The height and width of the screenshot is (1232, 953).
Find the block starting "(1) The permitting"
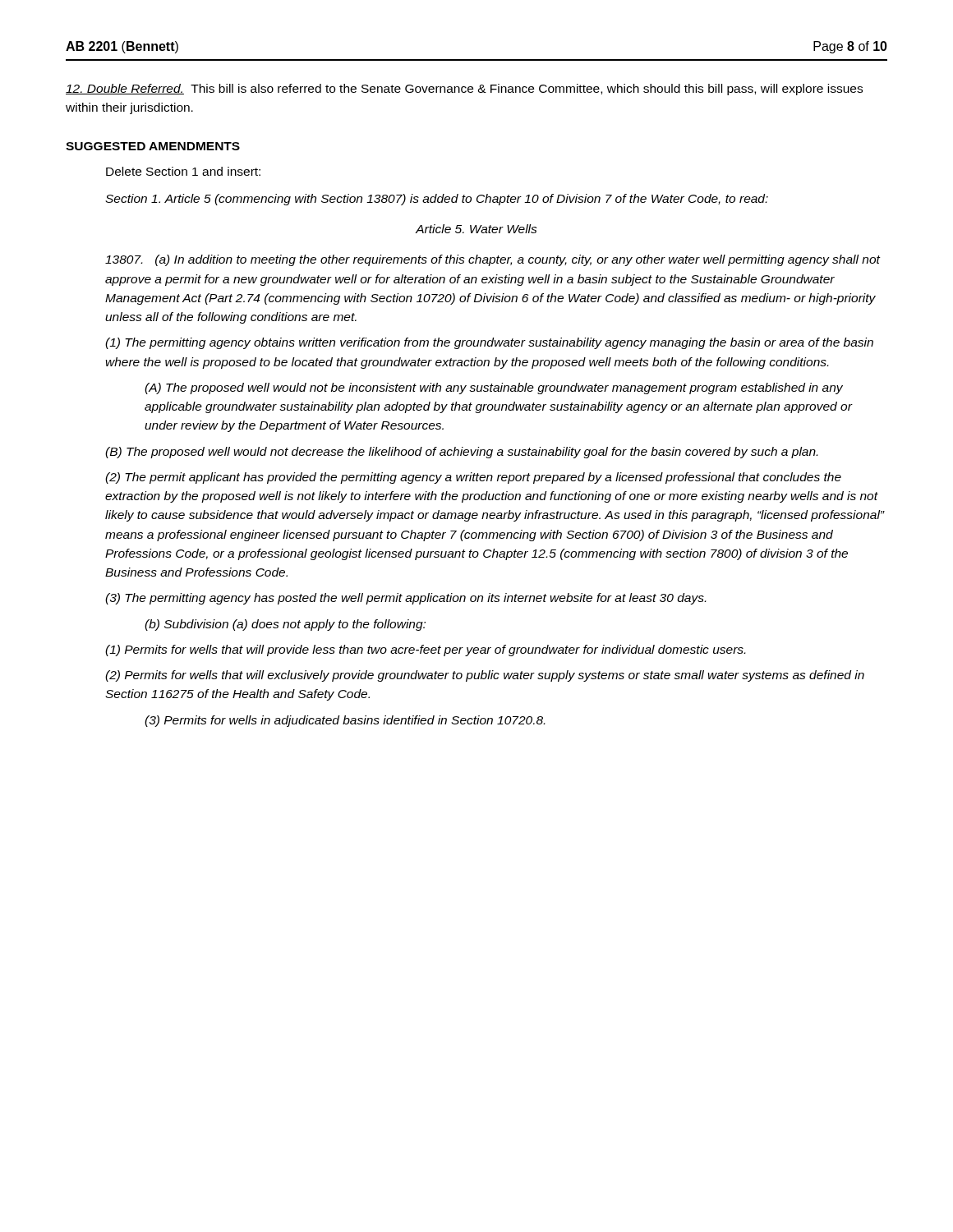pos(490,352)
